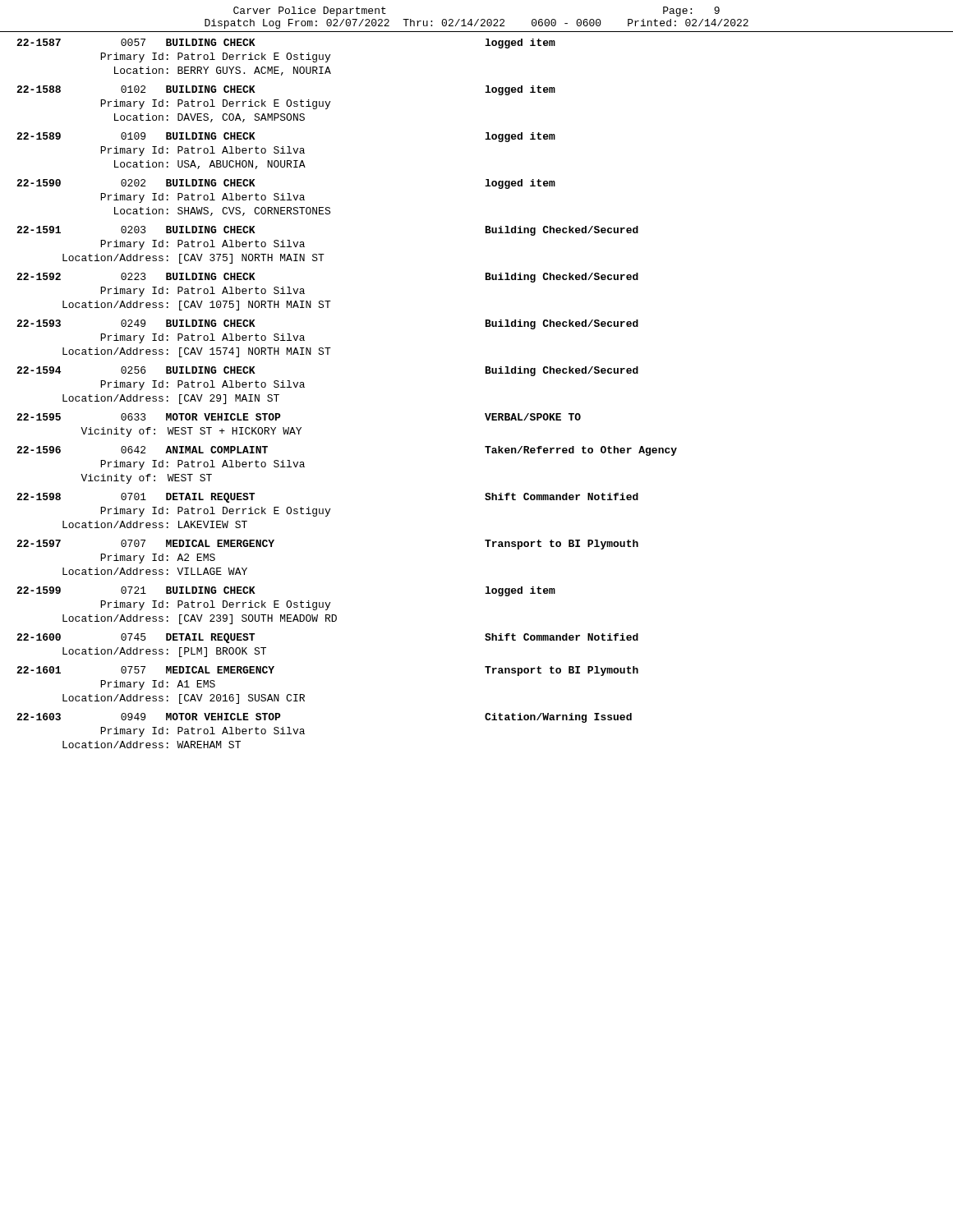
Task: Navigate to the element starting "22-1596 0642 ANIMAL COMPLAINT Taken/Referred"
Action: (39, 451)
